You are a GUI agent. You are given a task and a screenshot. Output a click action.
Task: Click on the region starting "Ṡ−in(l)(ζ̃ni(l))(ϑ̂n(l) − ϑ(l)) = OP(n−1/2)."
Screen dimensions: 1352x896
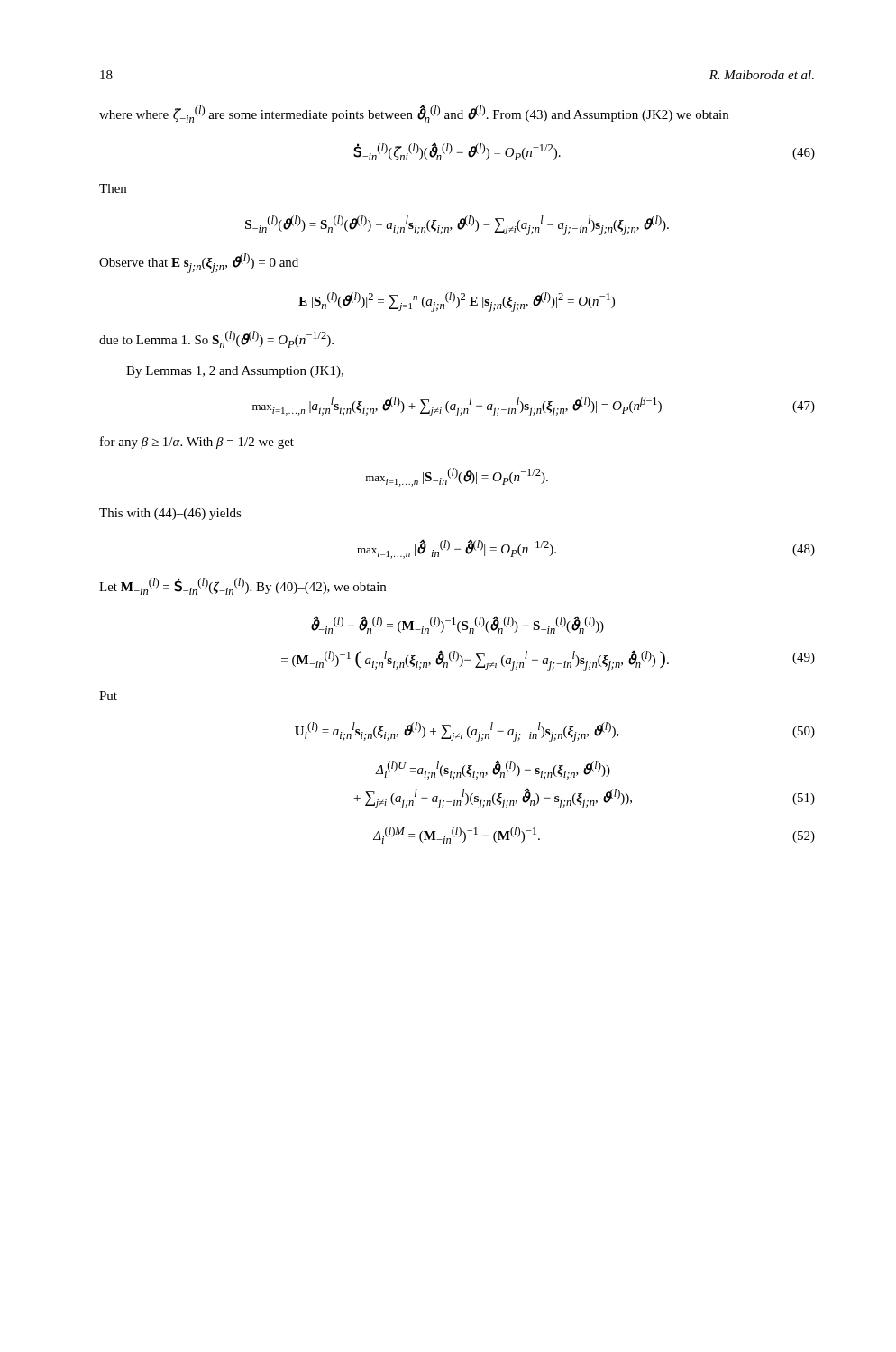(x=450, y=152)
